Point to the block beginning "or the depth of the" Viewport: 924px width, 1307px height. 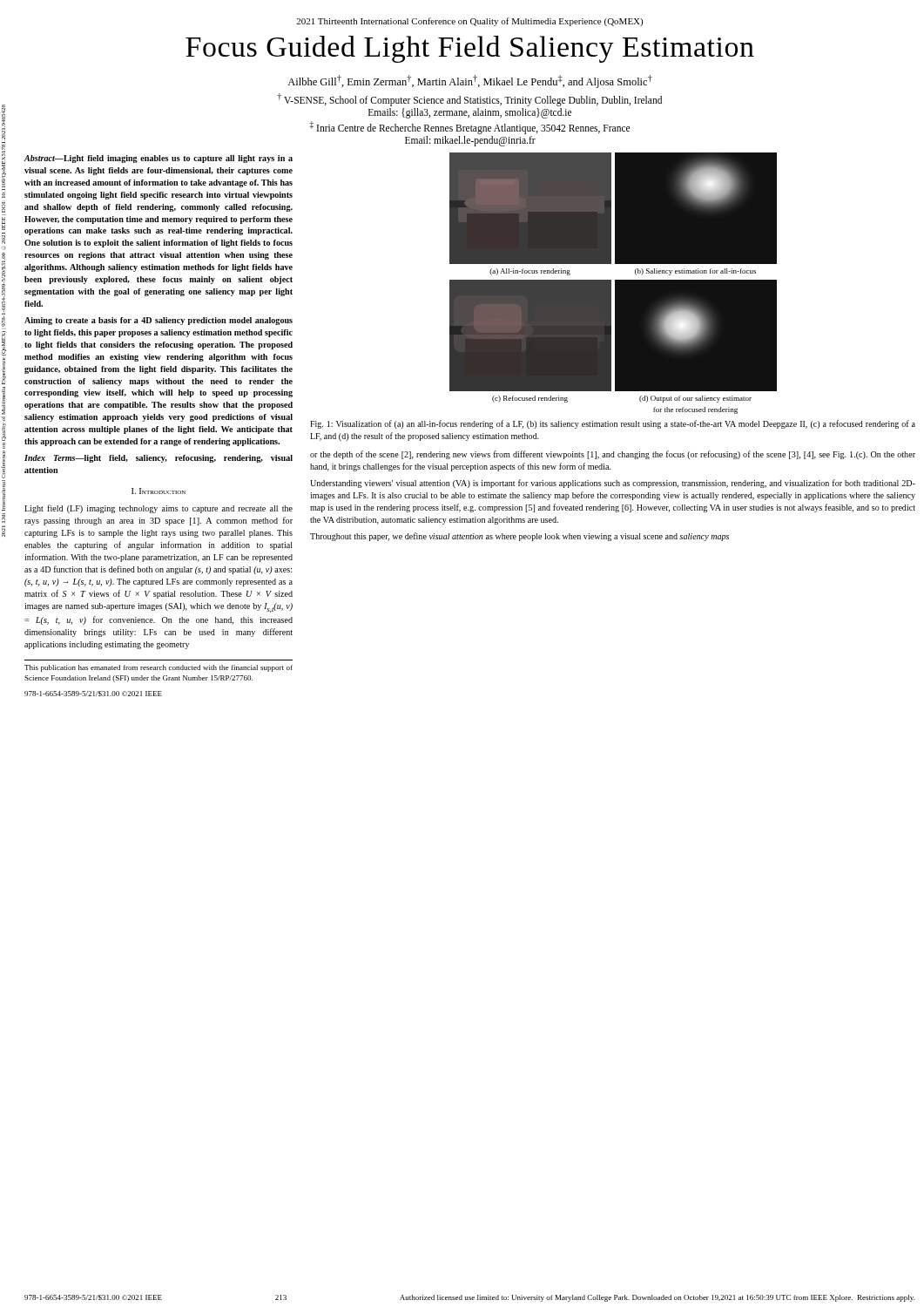[613, 496]
